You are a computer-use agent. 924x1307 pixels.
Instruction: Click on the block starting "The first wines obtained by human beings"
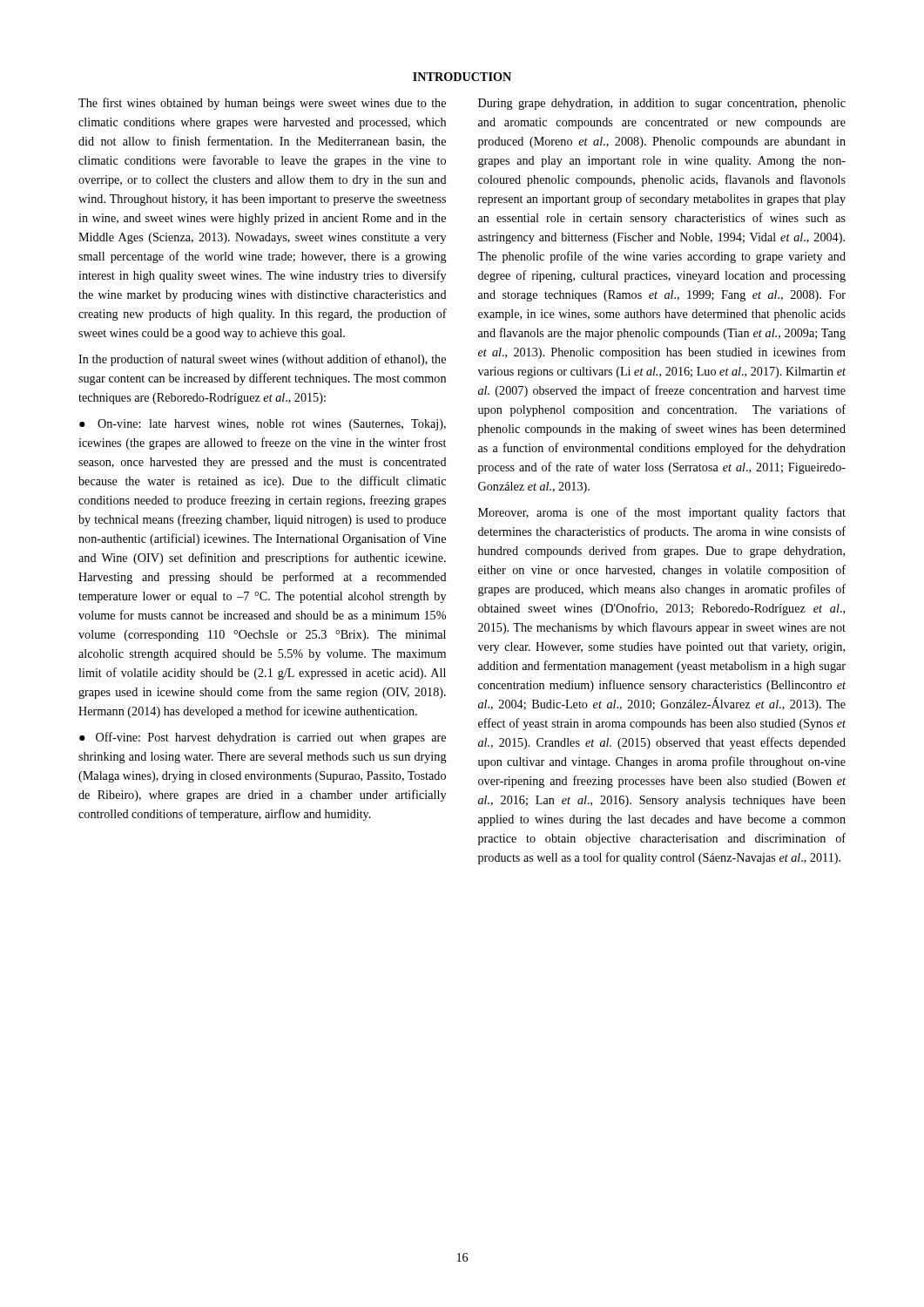click(x=262, y=218)
